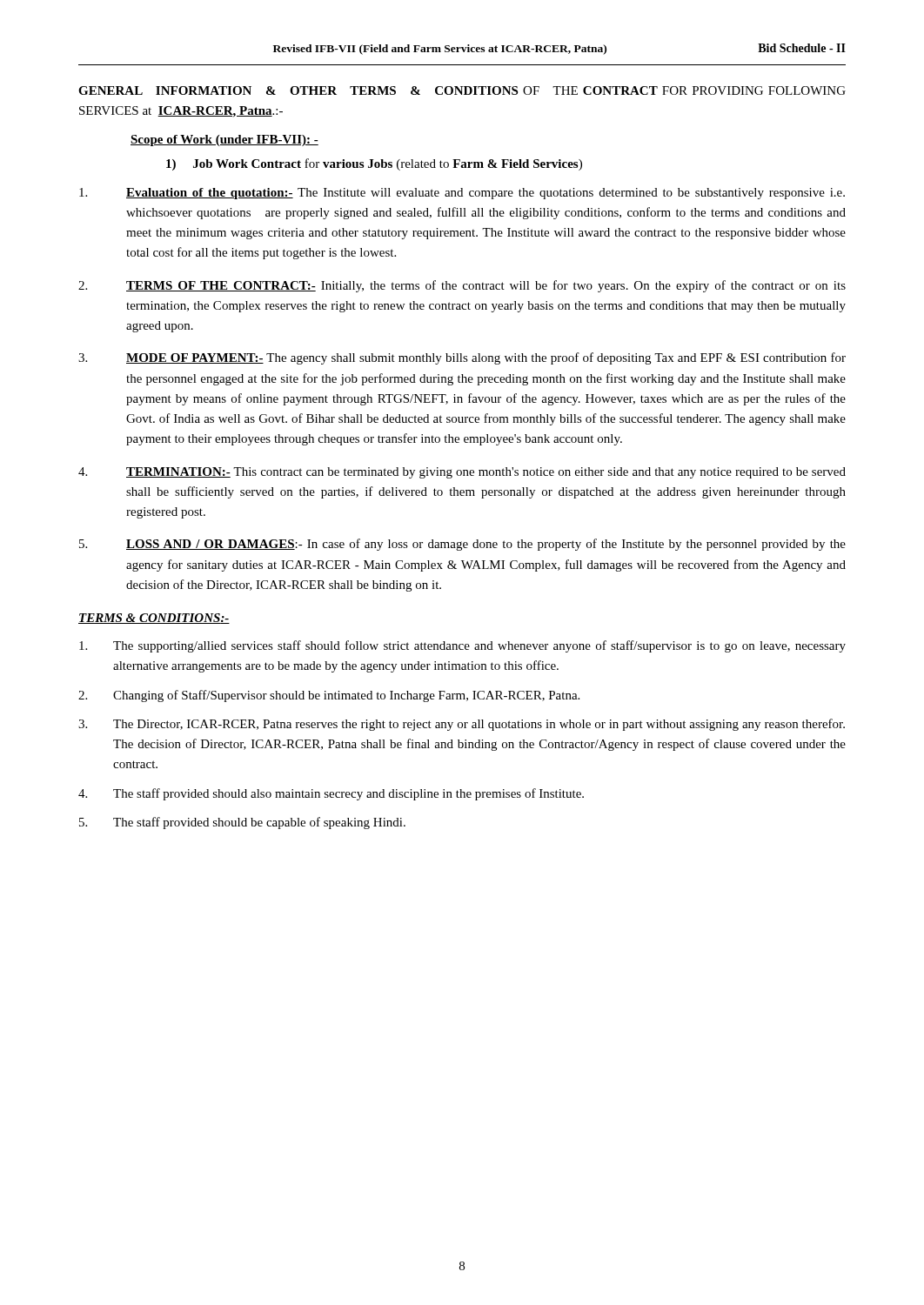Image resolution: width=924 pixels, height=1305 pixels.
Task: Navigate to the text block starting "2. Changing of"
Action: pos(462,695)
